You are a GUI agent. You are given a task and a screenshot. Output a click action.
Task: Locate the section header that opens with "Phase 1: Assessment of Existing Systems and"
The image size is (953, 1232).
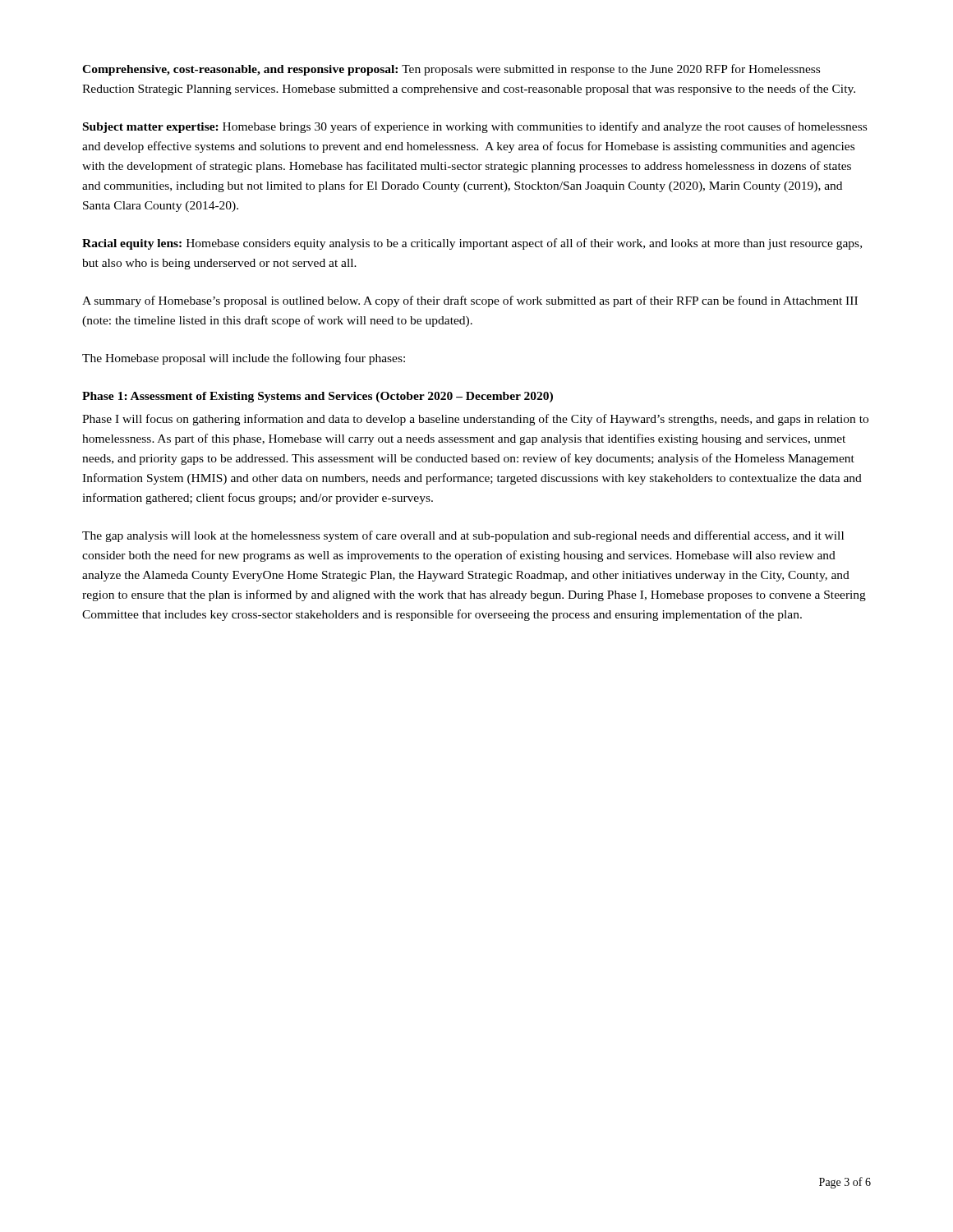pyautogui.click(x=318, y=396)
